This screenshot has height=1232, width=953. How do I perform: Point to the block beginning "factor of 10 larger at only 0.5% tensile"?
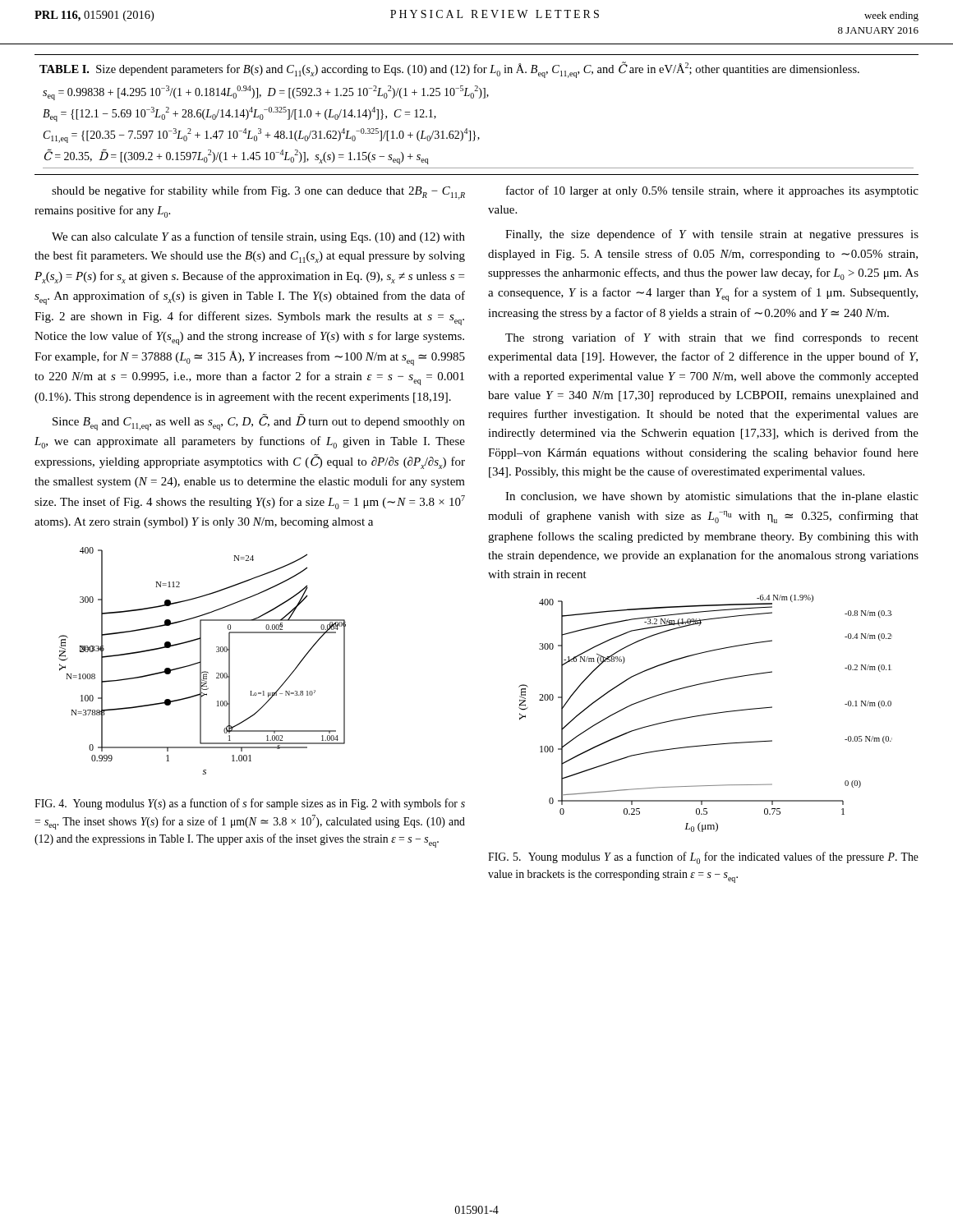pyautogui.click(x=703, y=200)
